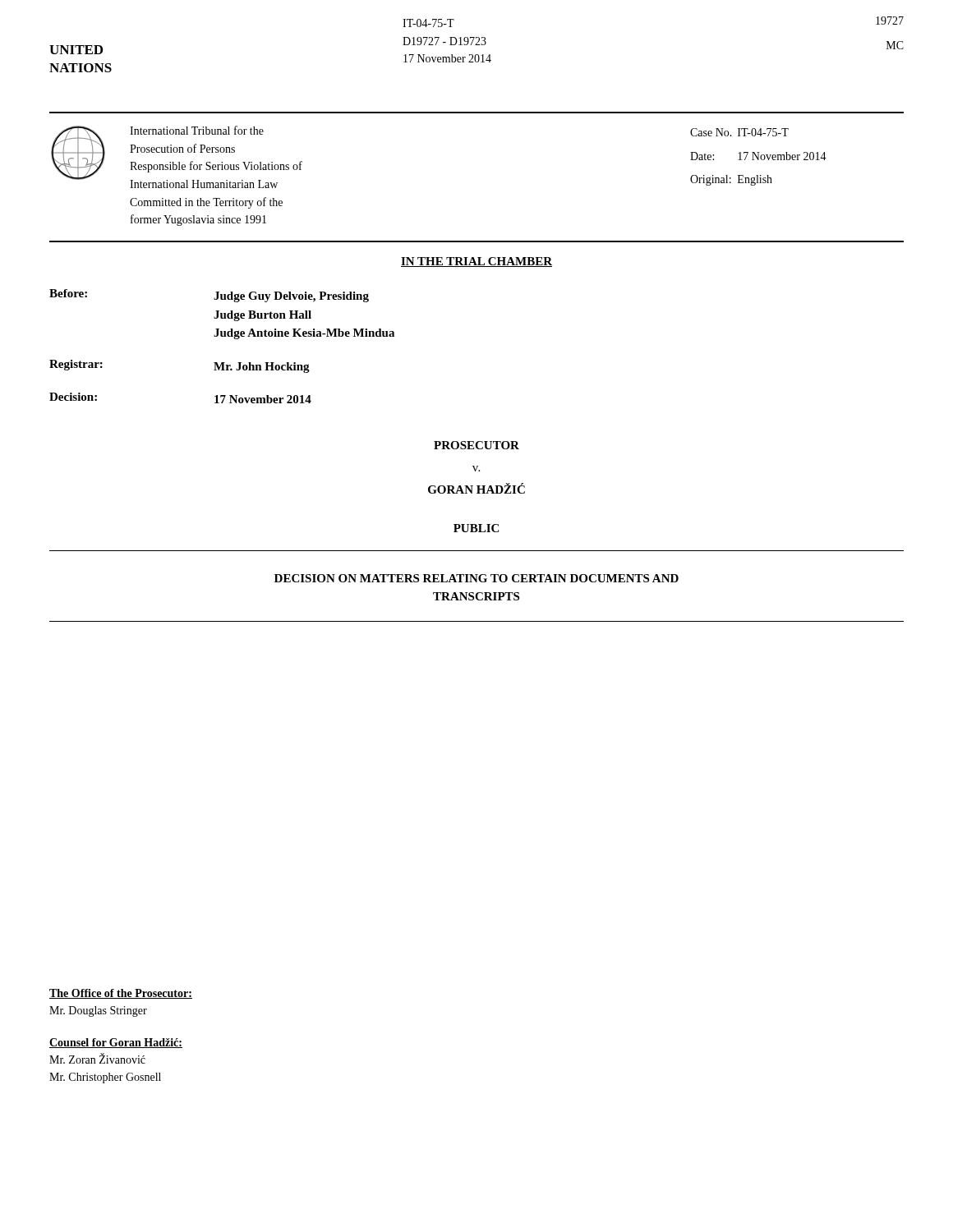Select the table that reads "Case No."
Image resolution: width=953 pixels, height=1232 pixels.
pyautogui.click(x=797, y=158)
